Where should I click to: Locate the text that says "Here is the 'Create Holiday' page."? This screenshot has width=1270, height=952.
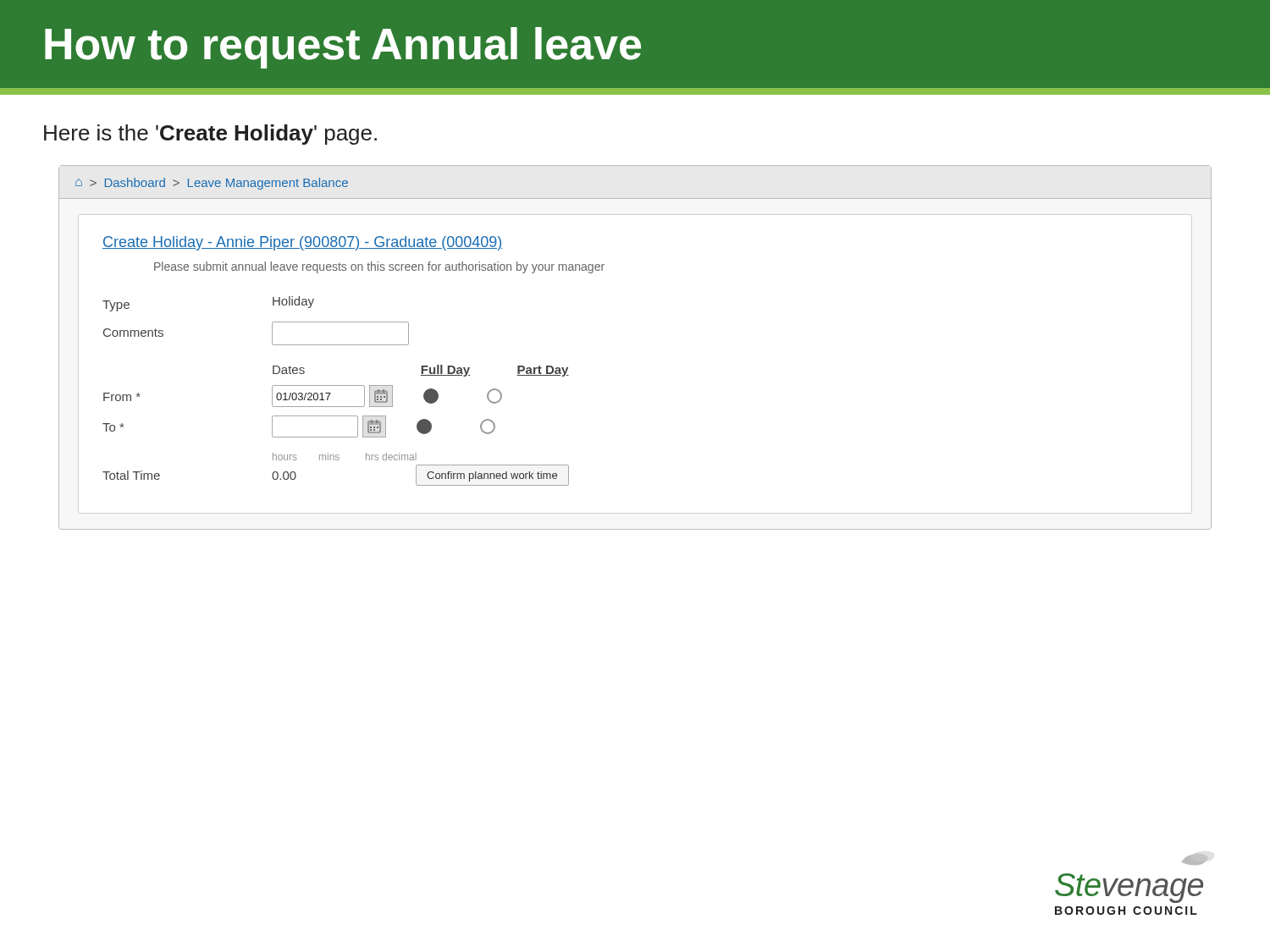(211, 133)
